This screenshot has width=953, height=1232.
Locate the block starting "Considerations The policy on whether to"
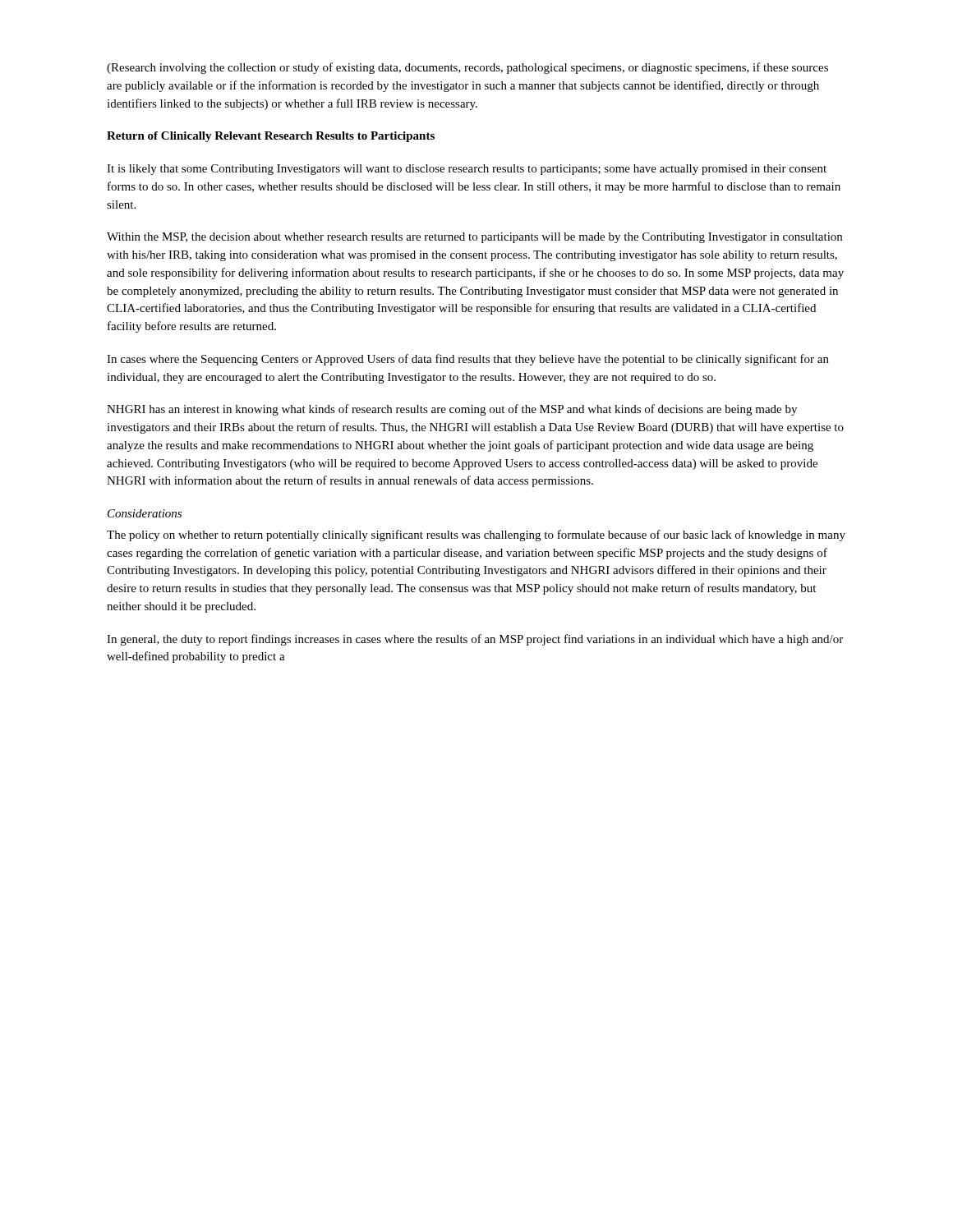tap(476, 559)
